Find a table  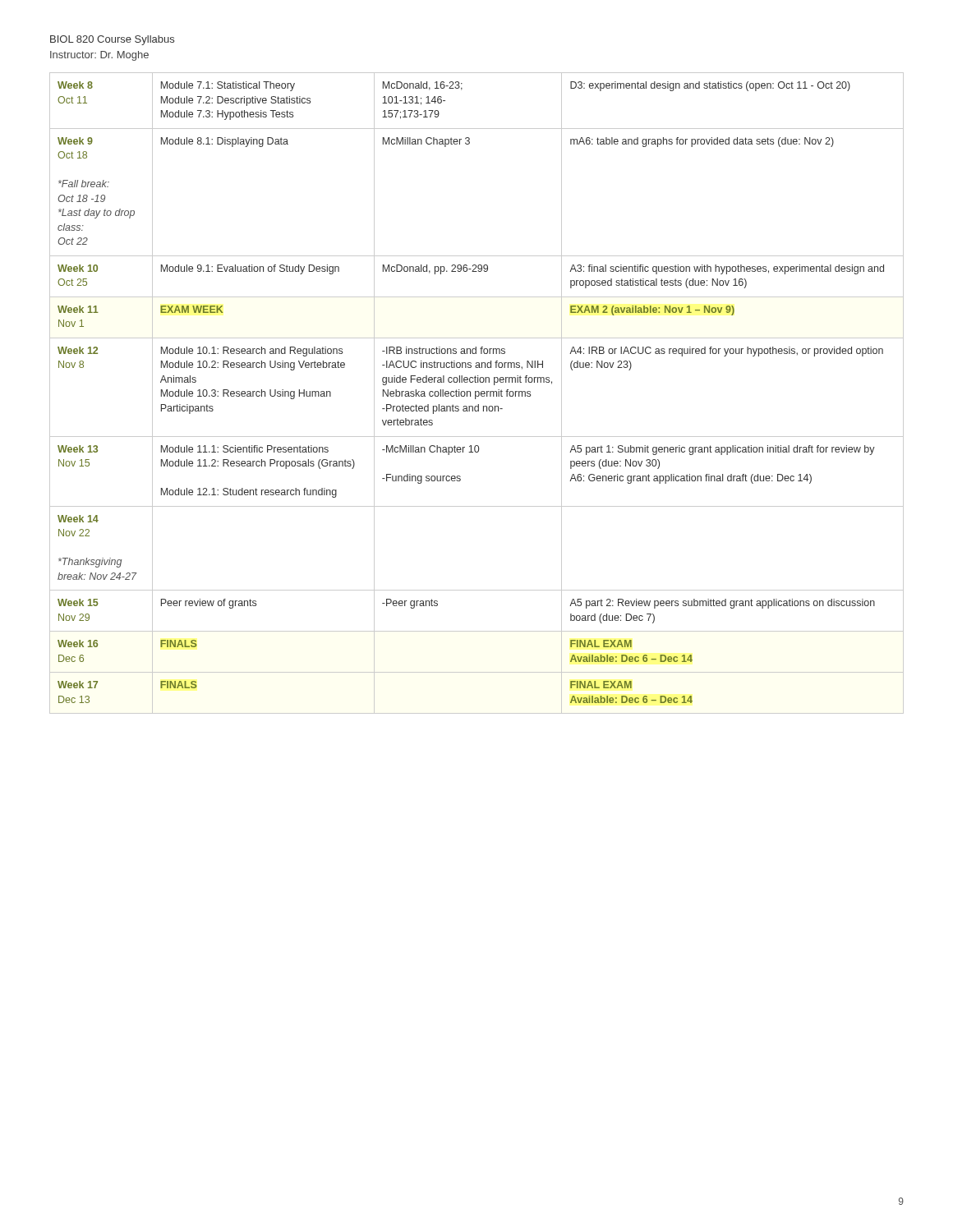(x=476, y=393)
